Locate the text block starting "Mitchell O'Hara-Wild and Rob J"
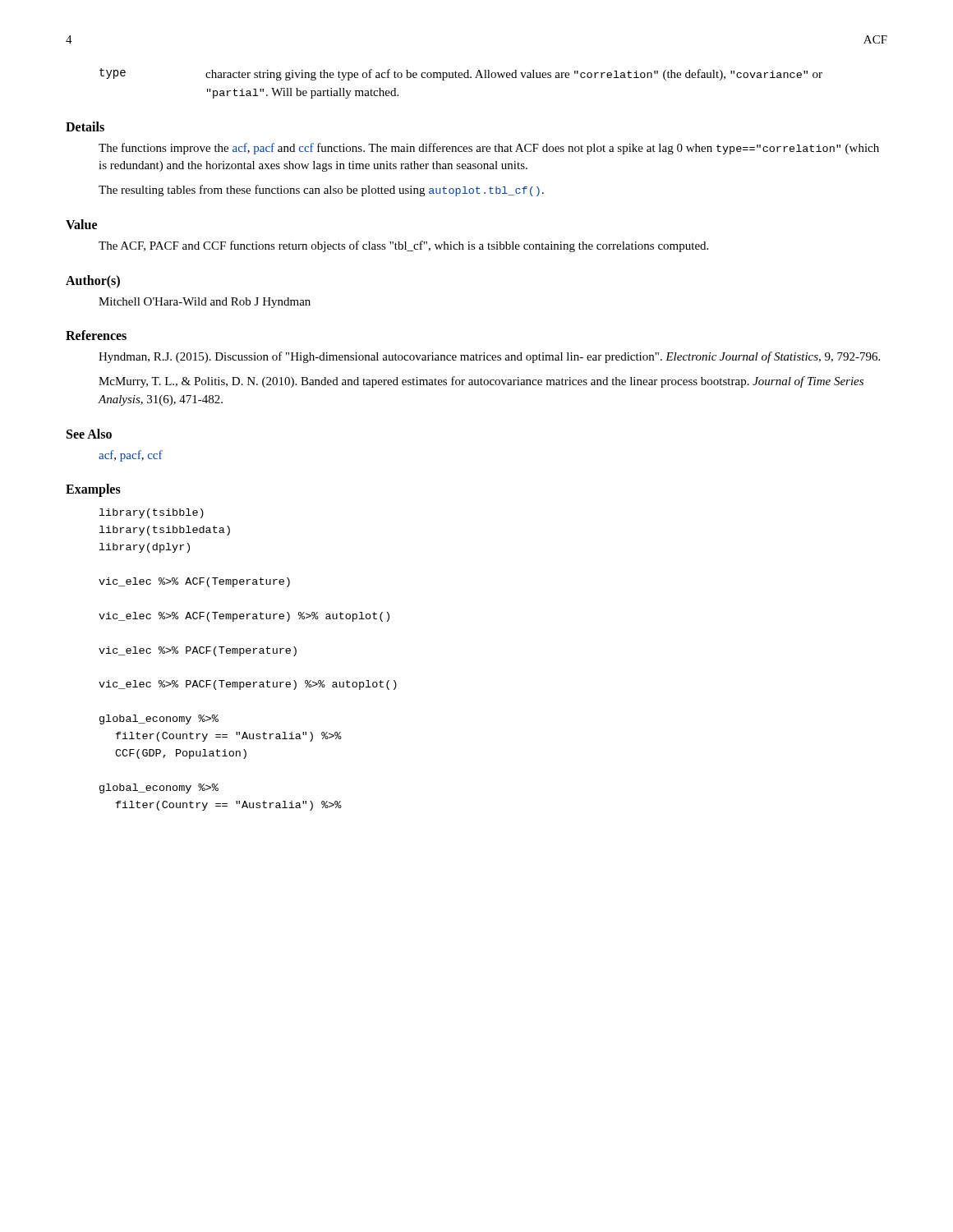Viewport: 953px width, 1232px height. click(205, 301)
